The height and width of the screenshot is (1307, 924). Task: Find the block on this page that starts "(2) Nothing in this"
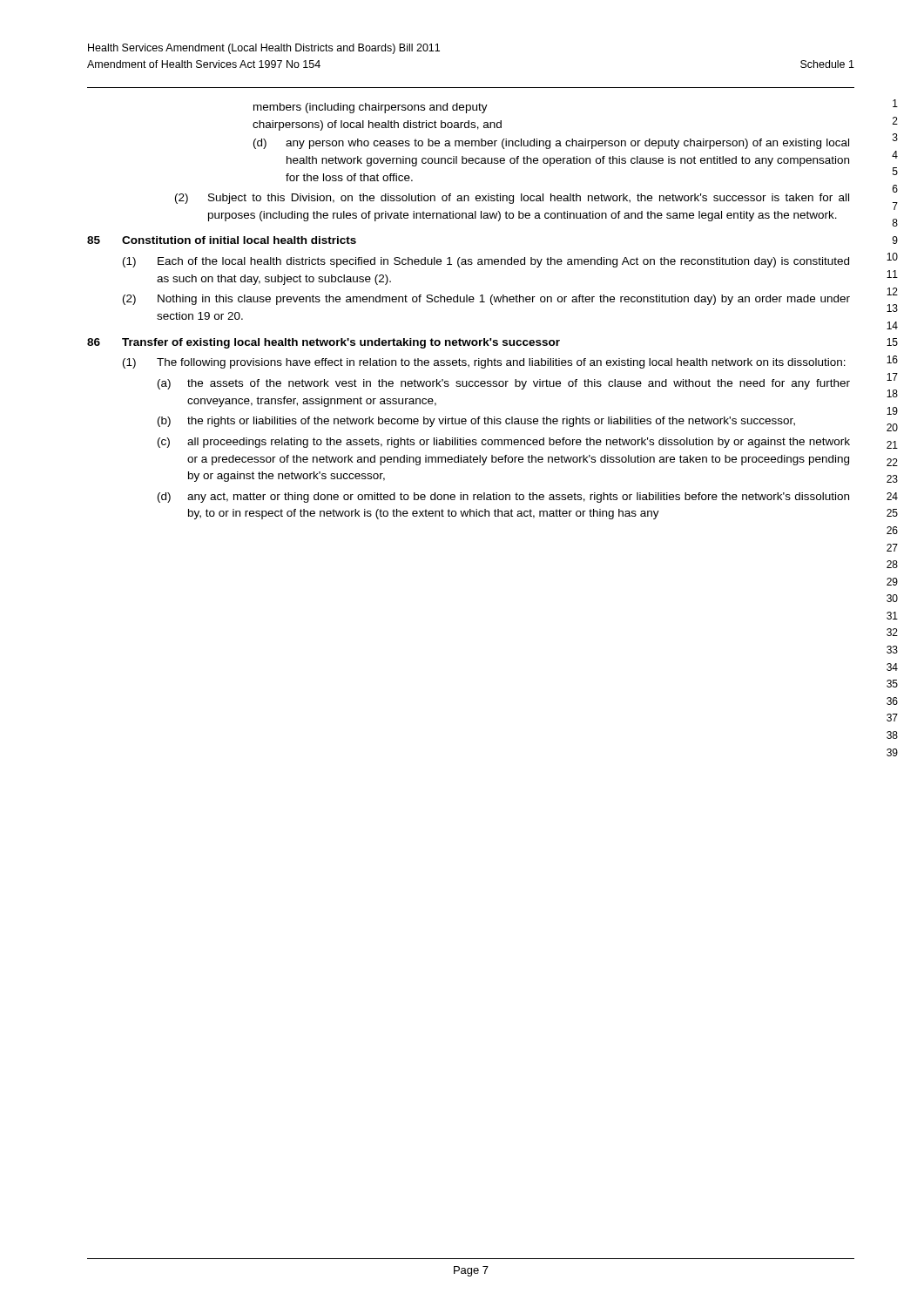pos(469,308)
